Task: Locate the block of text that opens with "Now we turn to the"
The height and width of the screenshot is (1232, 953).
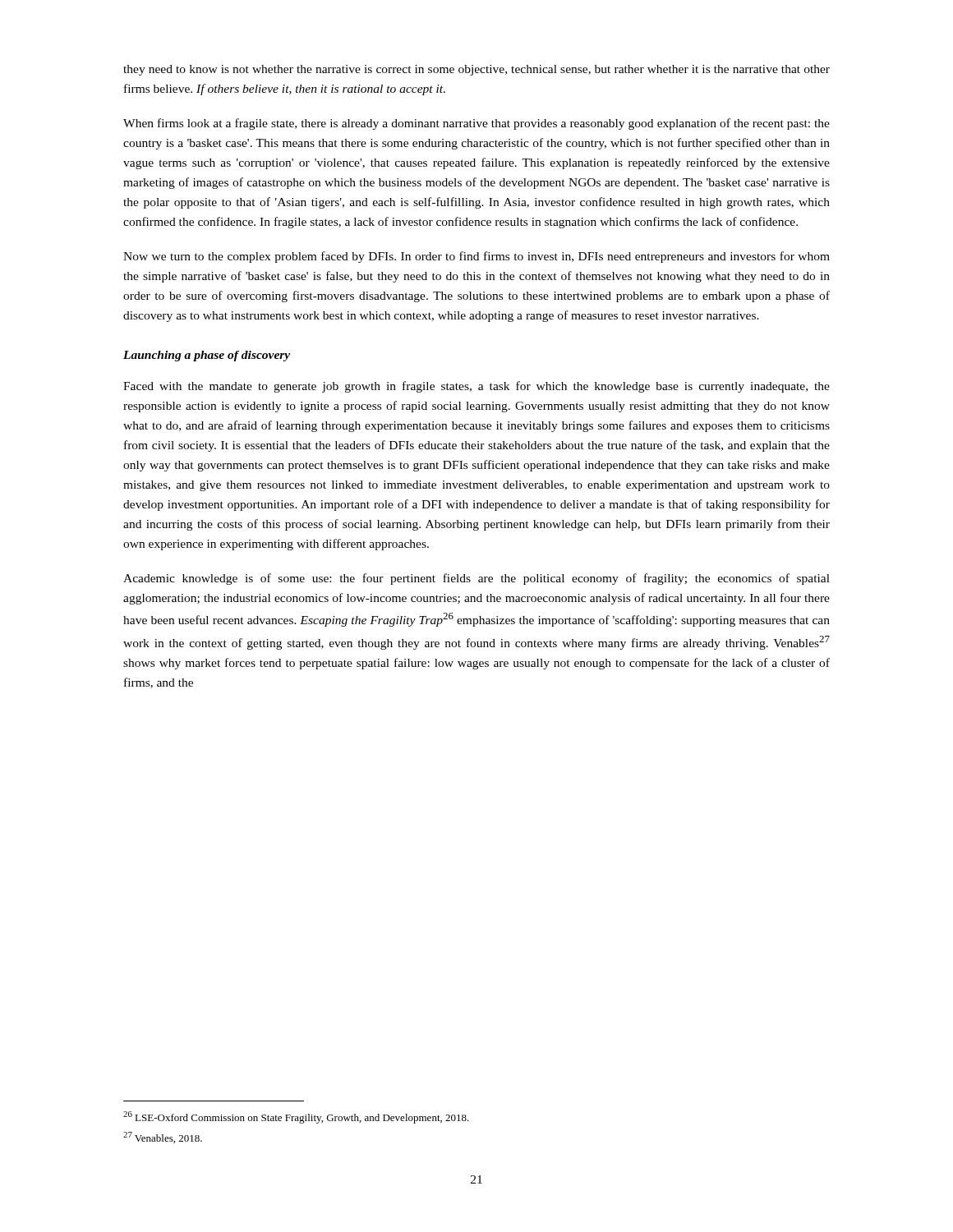Action: point(476,286)
